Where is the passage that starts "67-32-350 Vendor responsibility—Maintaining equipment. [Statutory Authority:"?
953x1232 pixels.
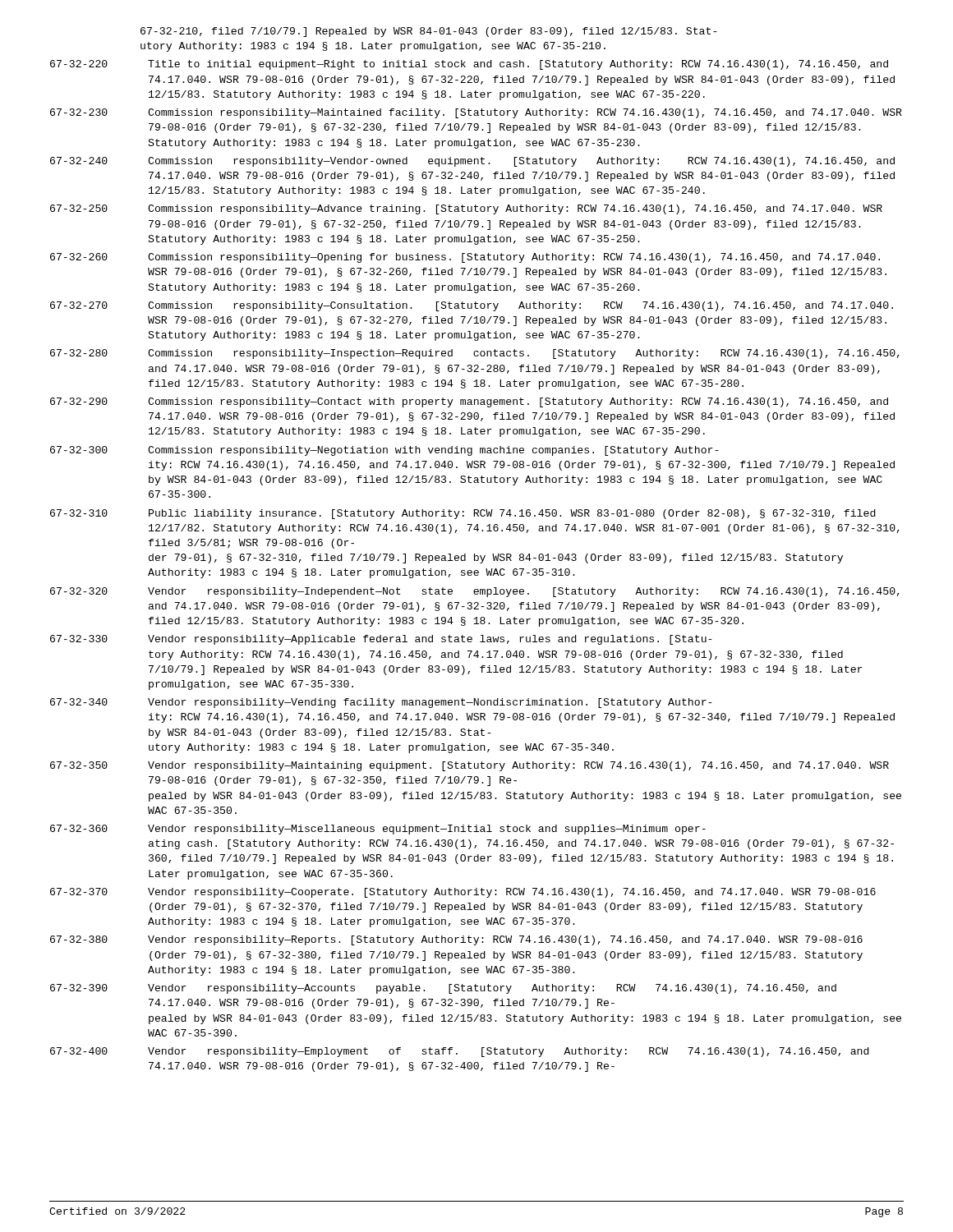(x=476, y=789)
